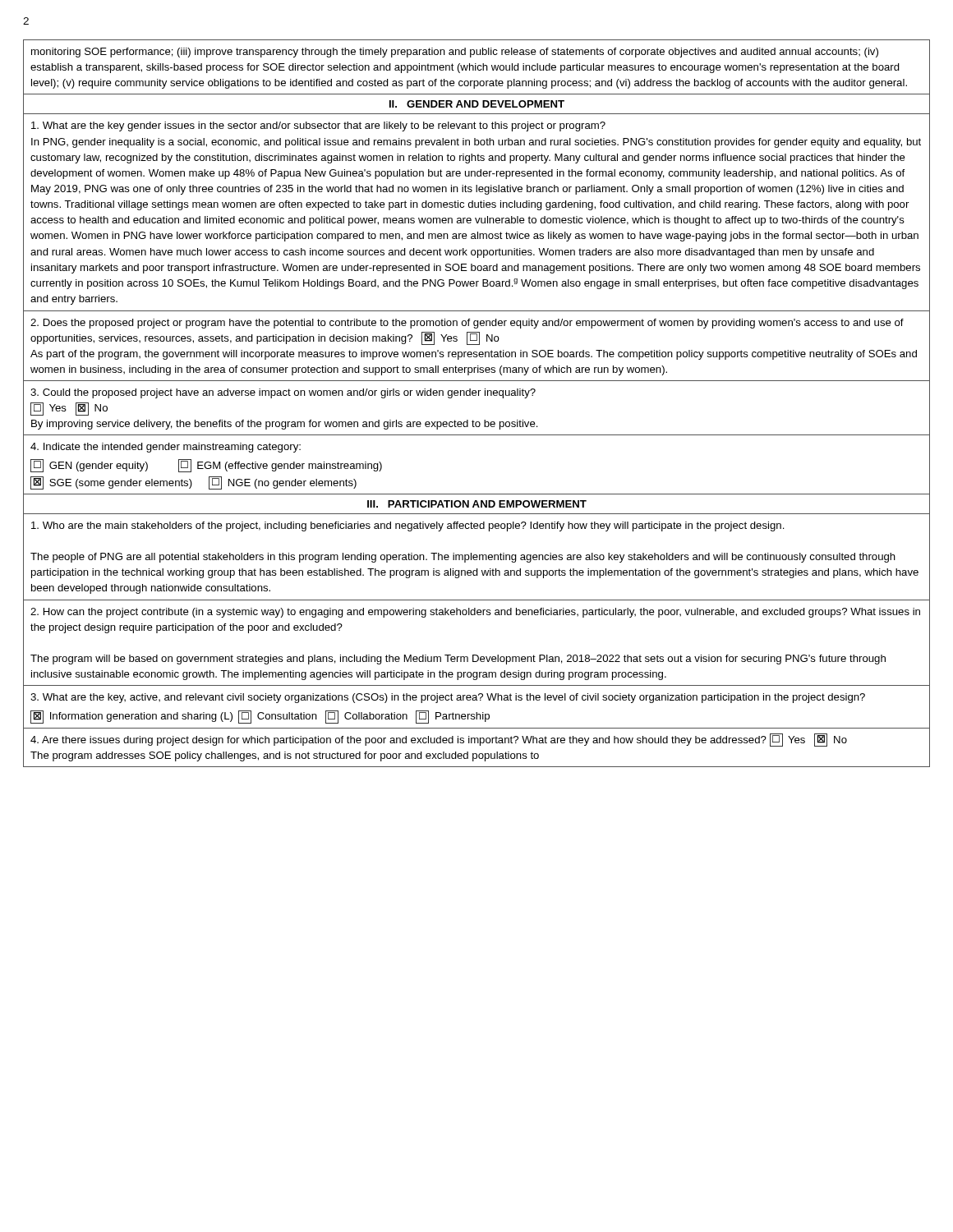Navigate to the region starting "III. PARTICIPATION AND EMPOWERMENT"
The image size is (953, 1232).
click(476, 504)
